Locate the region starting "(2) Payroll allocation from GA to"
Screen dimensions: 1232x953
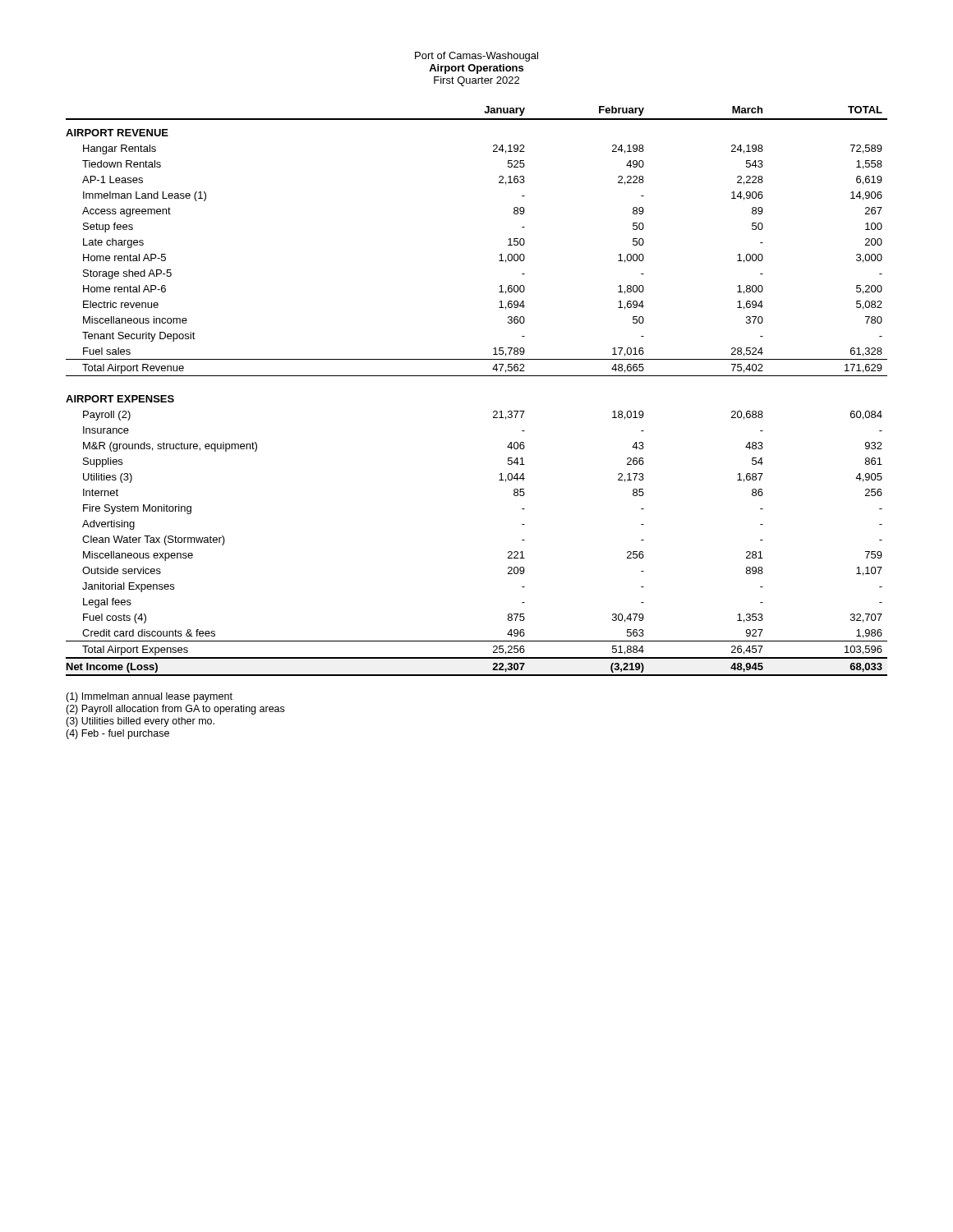click(175, 710)
